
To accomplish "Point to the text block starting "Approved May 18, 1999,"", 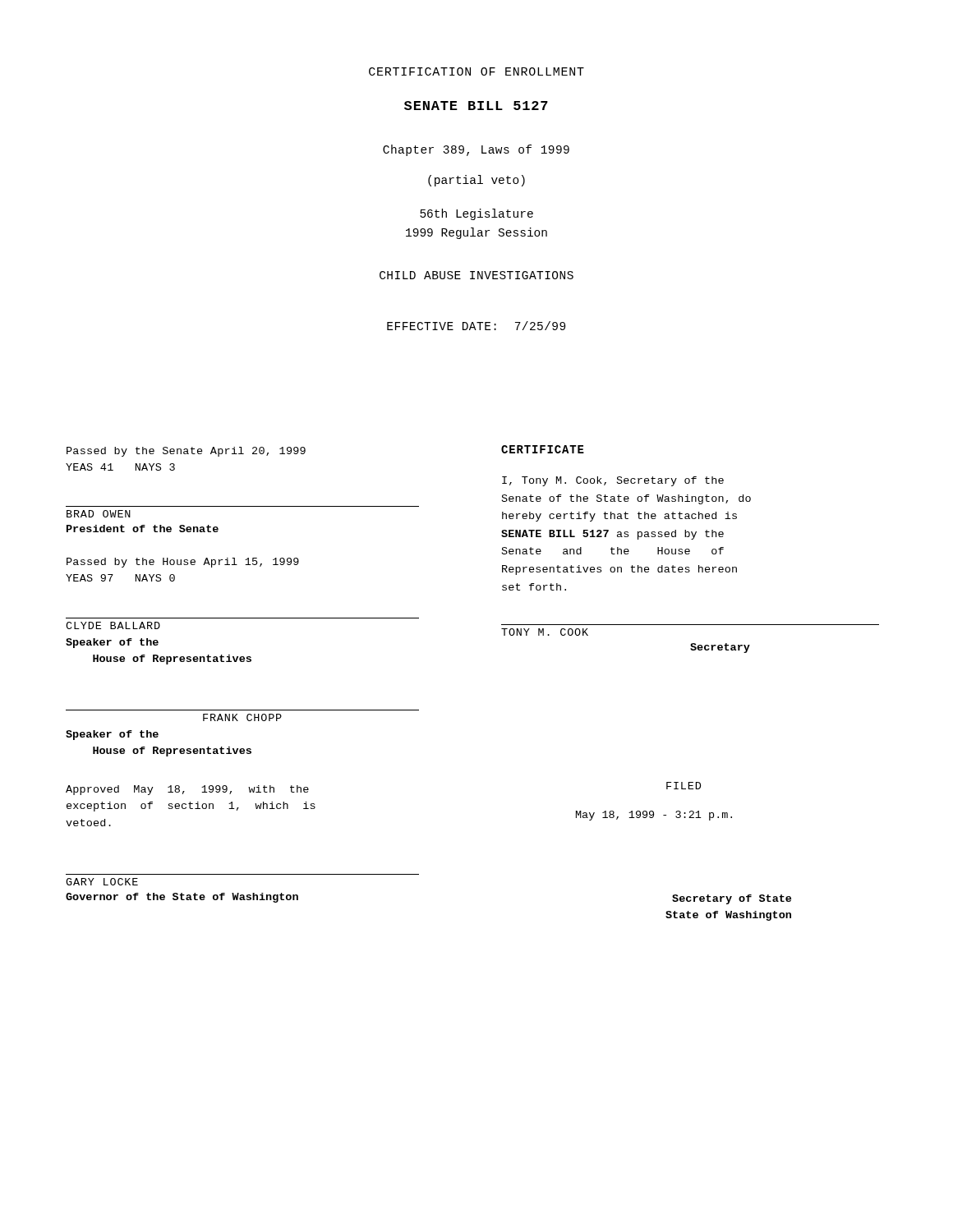I will coord(191,806).
